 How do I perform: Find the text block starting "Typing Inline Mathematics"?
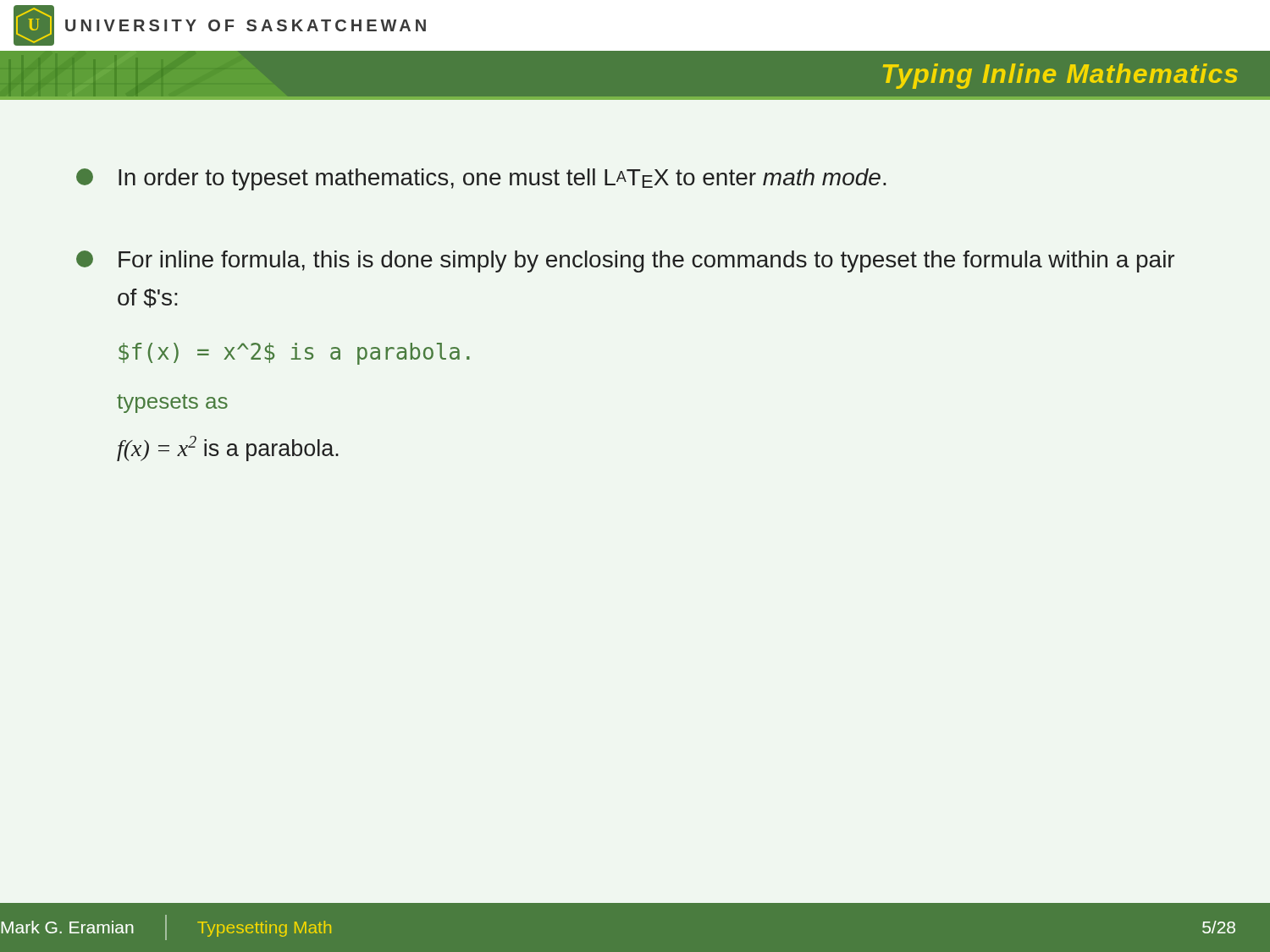pyautogui.click(x=1060, y=74)
